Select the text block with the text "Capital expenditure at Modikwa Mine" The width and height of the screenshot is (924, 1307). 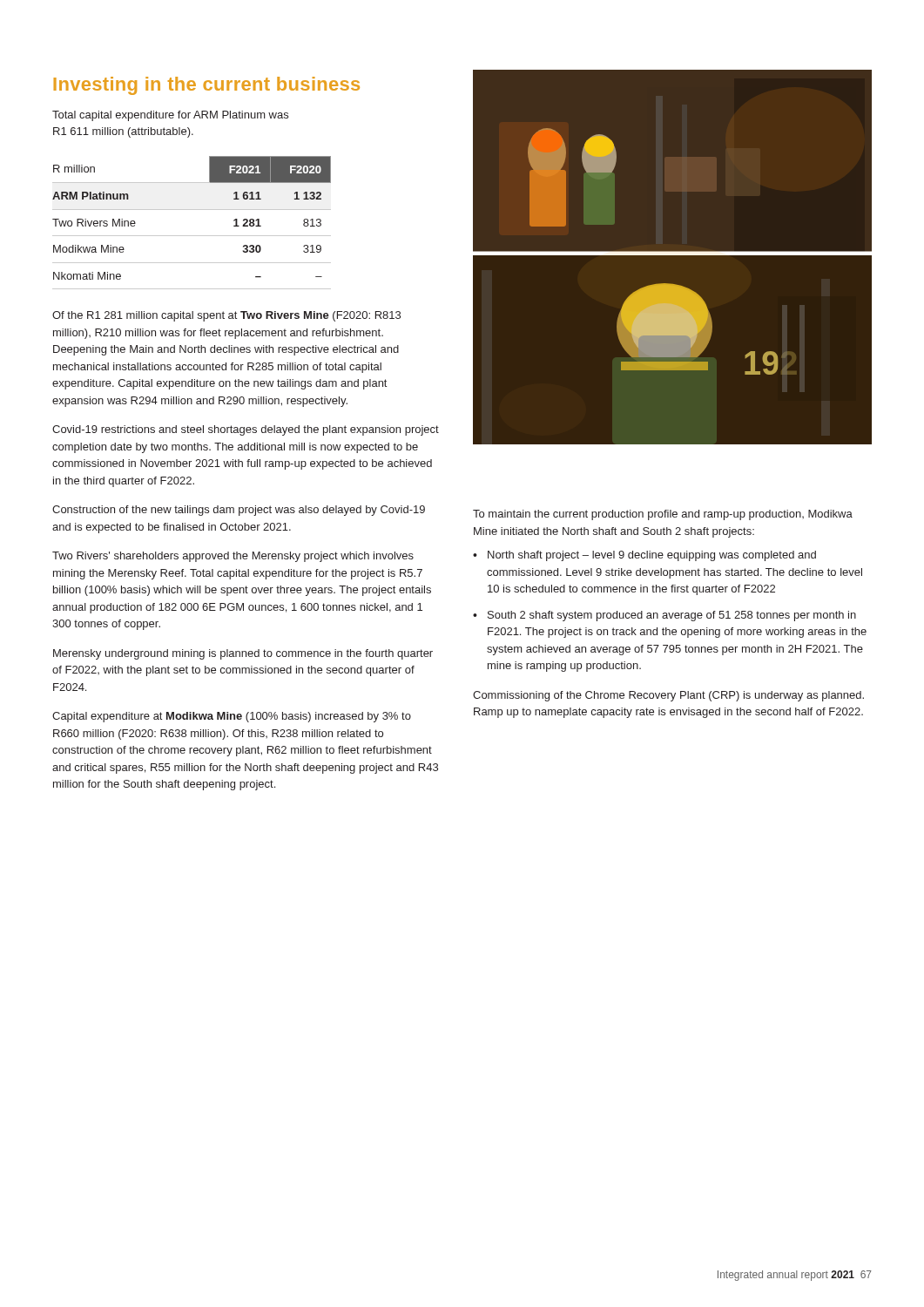pos(246,750)
